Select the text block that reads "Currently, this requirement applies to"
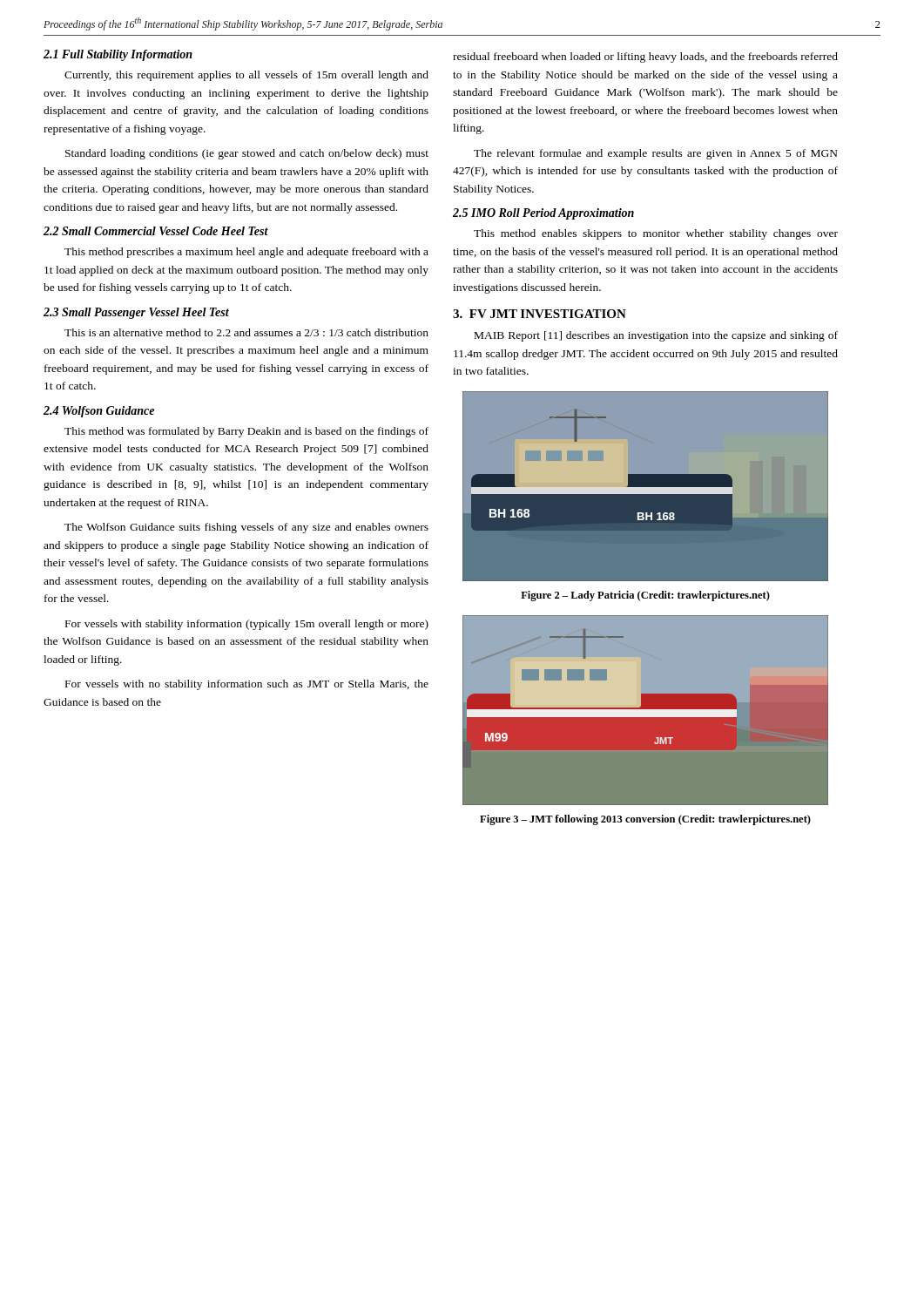The image size is (924, 1307). point(236,102)
